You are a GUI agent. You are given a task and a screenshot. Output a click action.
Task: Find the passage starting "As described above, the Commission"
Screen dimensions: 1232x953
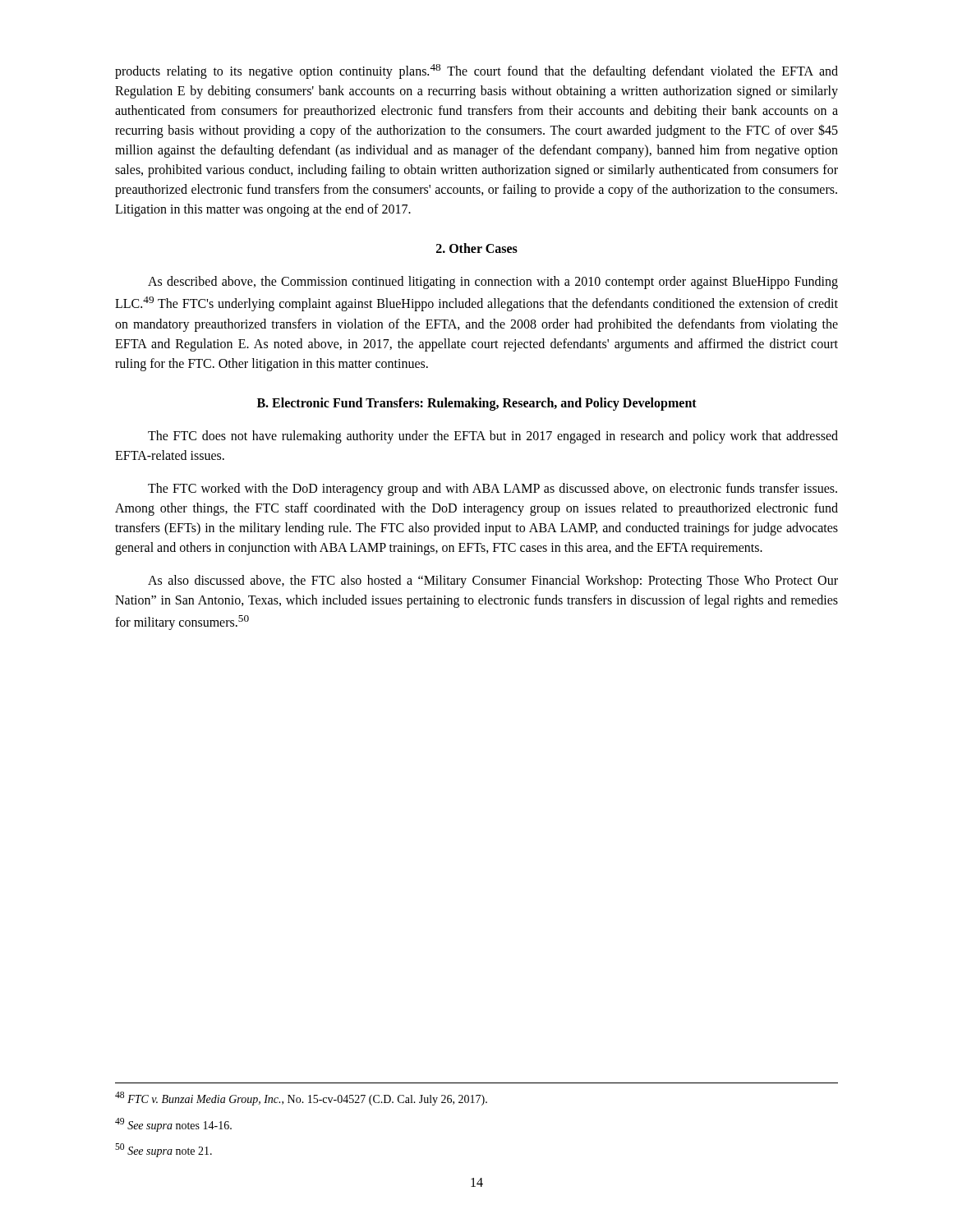click(476, 323)
